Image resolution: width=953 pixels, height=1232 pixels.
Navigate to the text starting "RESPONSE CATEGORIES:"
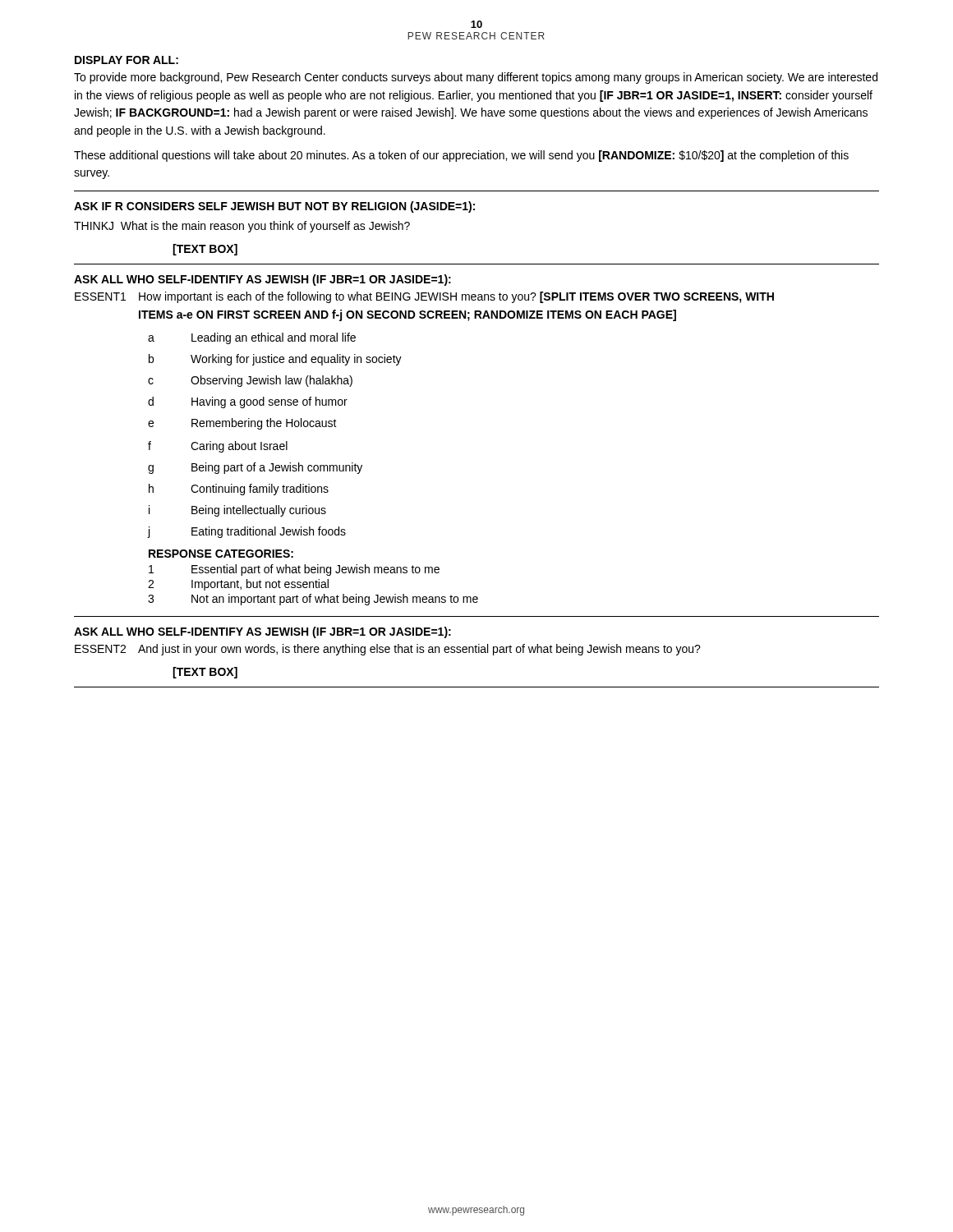click(221, 554)
